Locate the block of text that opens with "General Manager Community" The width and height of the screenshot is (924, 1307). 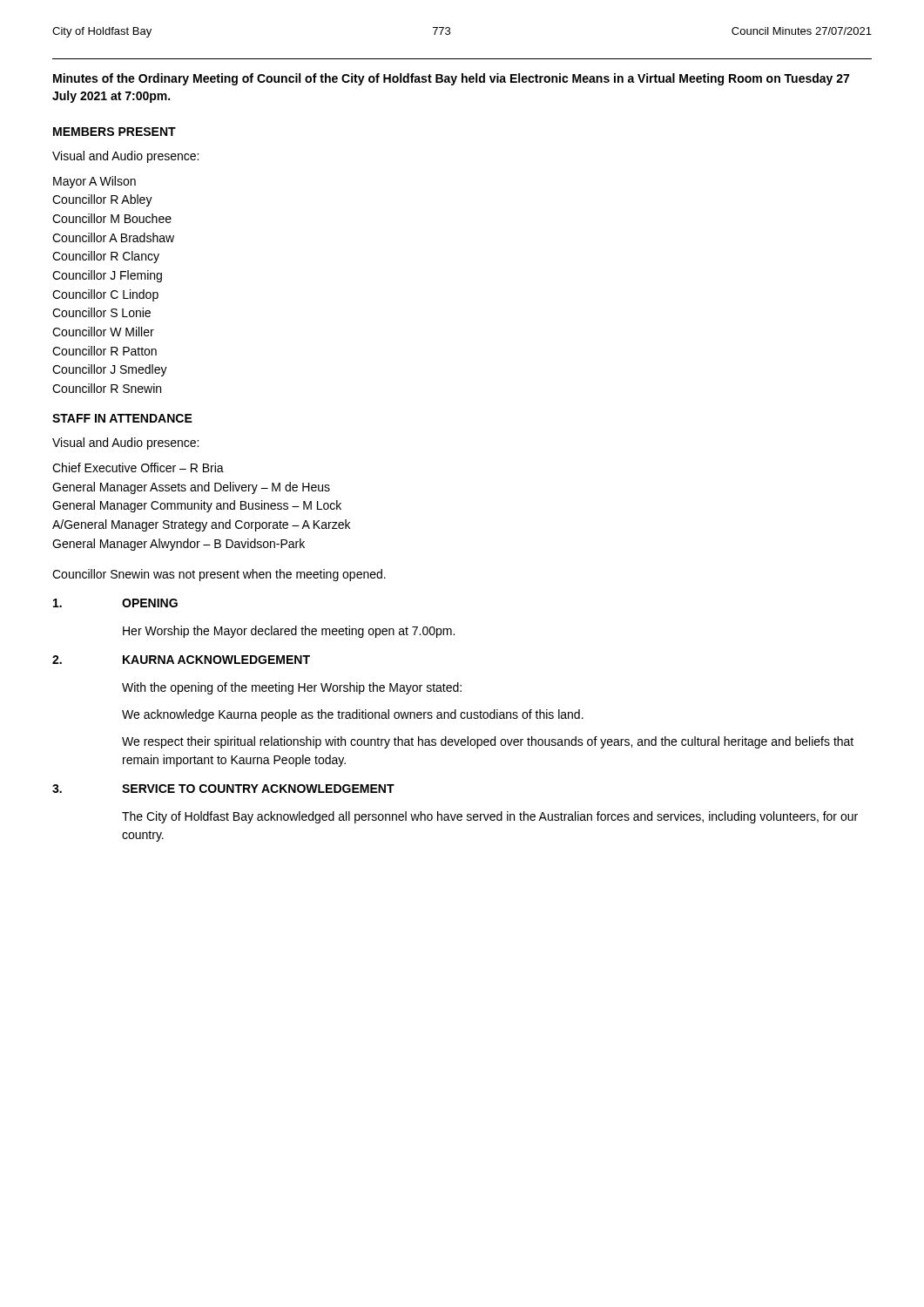point(197,506)
